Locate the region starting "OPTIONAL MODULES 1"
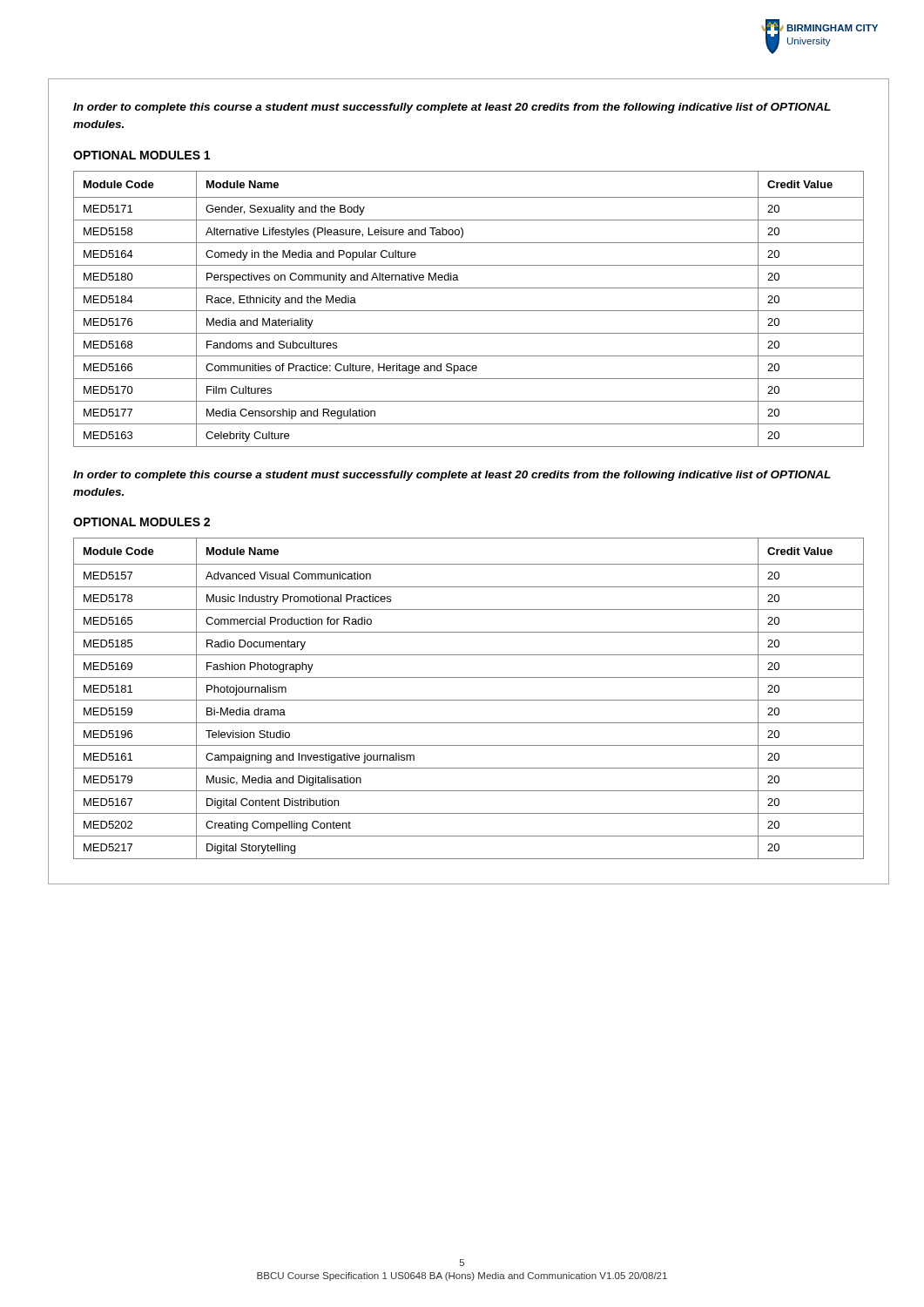924x1307 pixels. [x=142, y=155]
